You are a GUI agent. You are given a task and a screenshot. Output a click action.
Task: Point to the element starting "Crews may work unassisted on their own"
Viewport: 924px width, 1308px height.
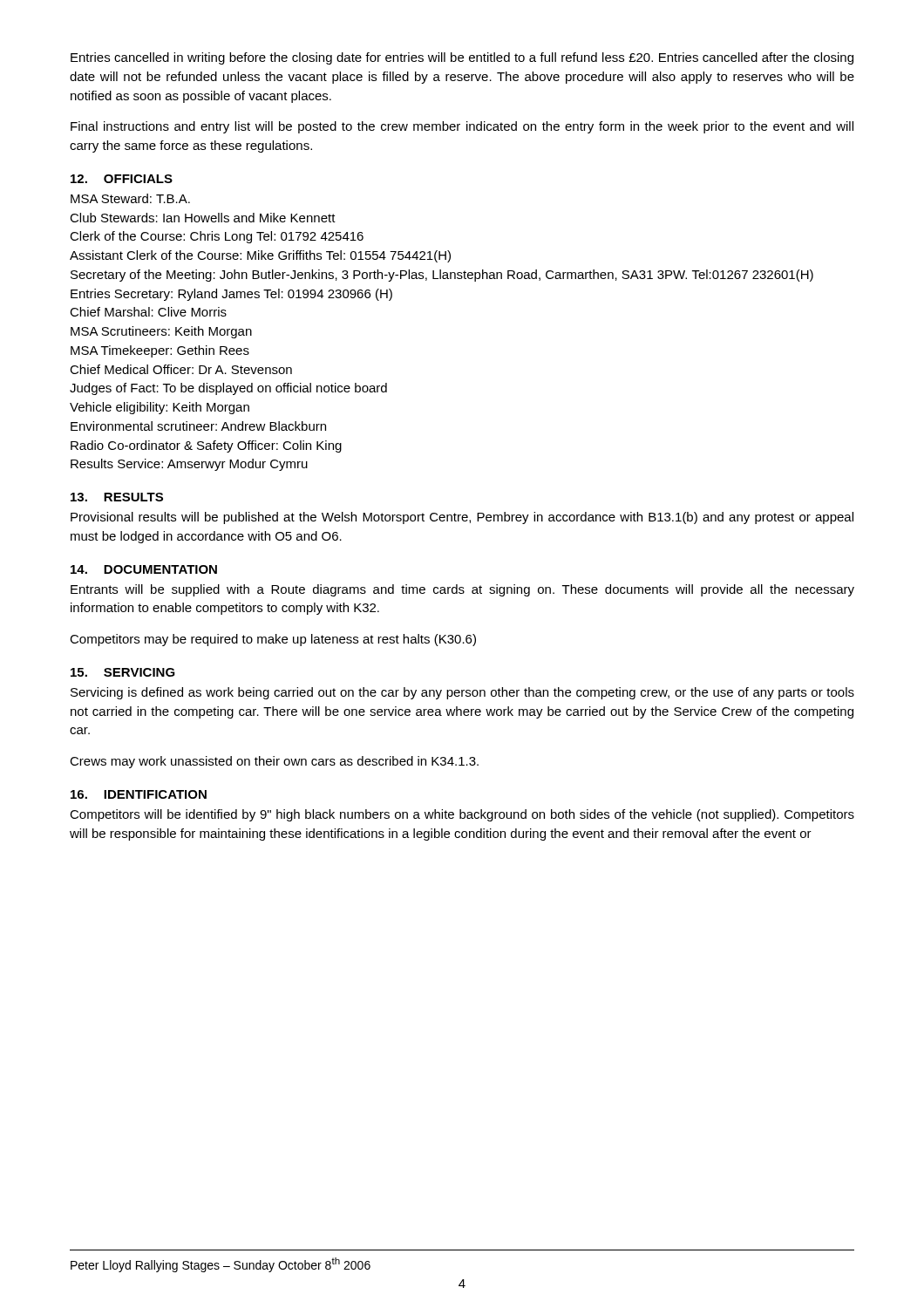[x=462, y=761]
